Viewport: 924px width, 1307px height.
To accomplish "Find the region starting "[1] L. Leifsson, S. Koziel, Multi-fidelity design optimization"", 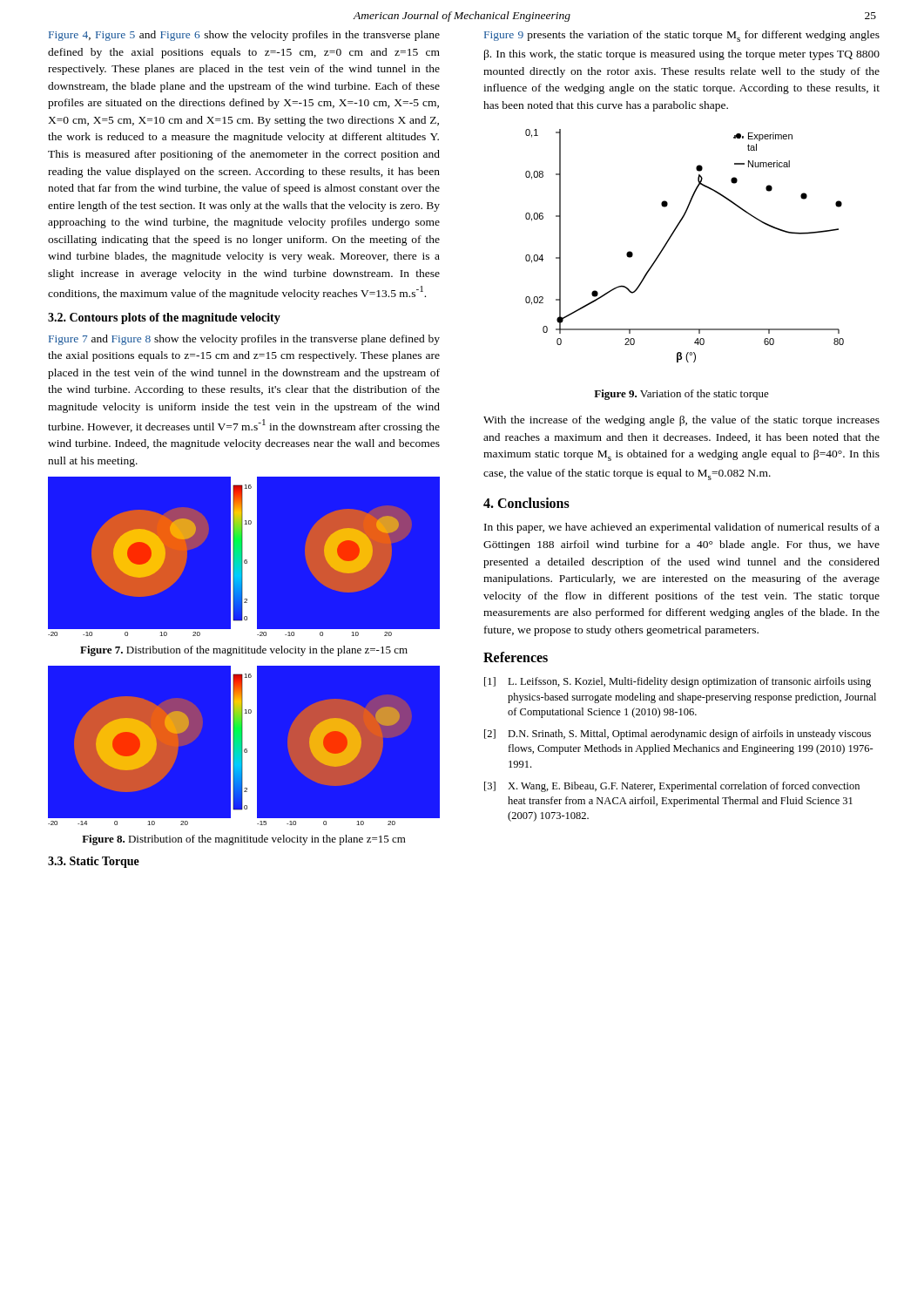I will [681, 697].
